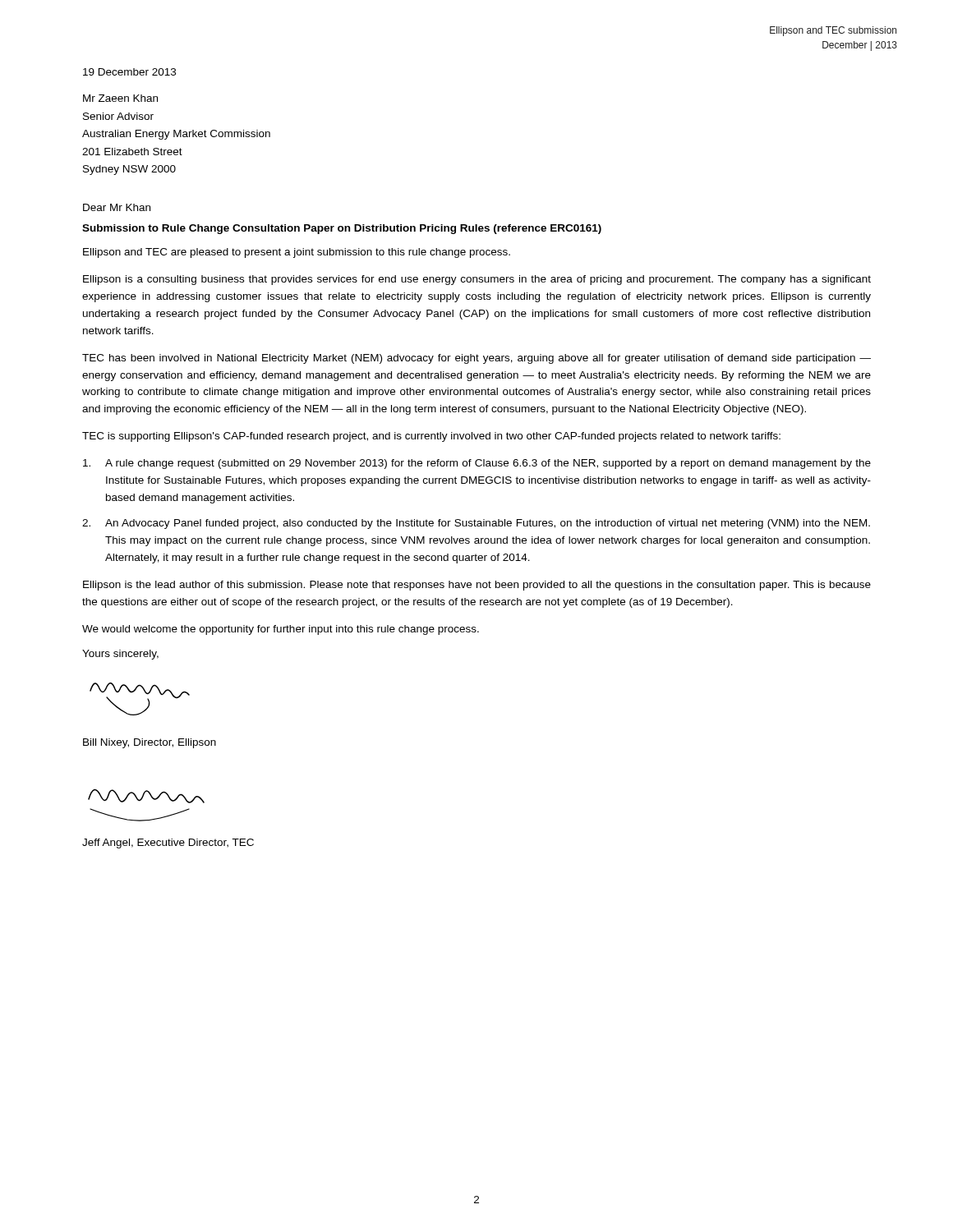The width and height of the screenshot is (953, 1232).
Task: Find the text that reads "19 December 2013"
Action: coord(129,72)
